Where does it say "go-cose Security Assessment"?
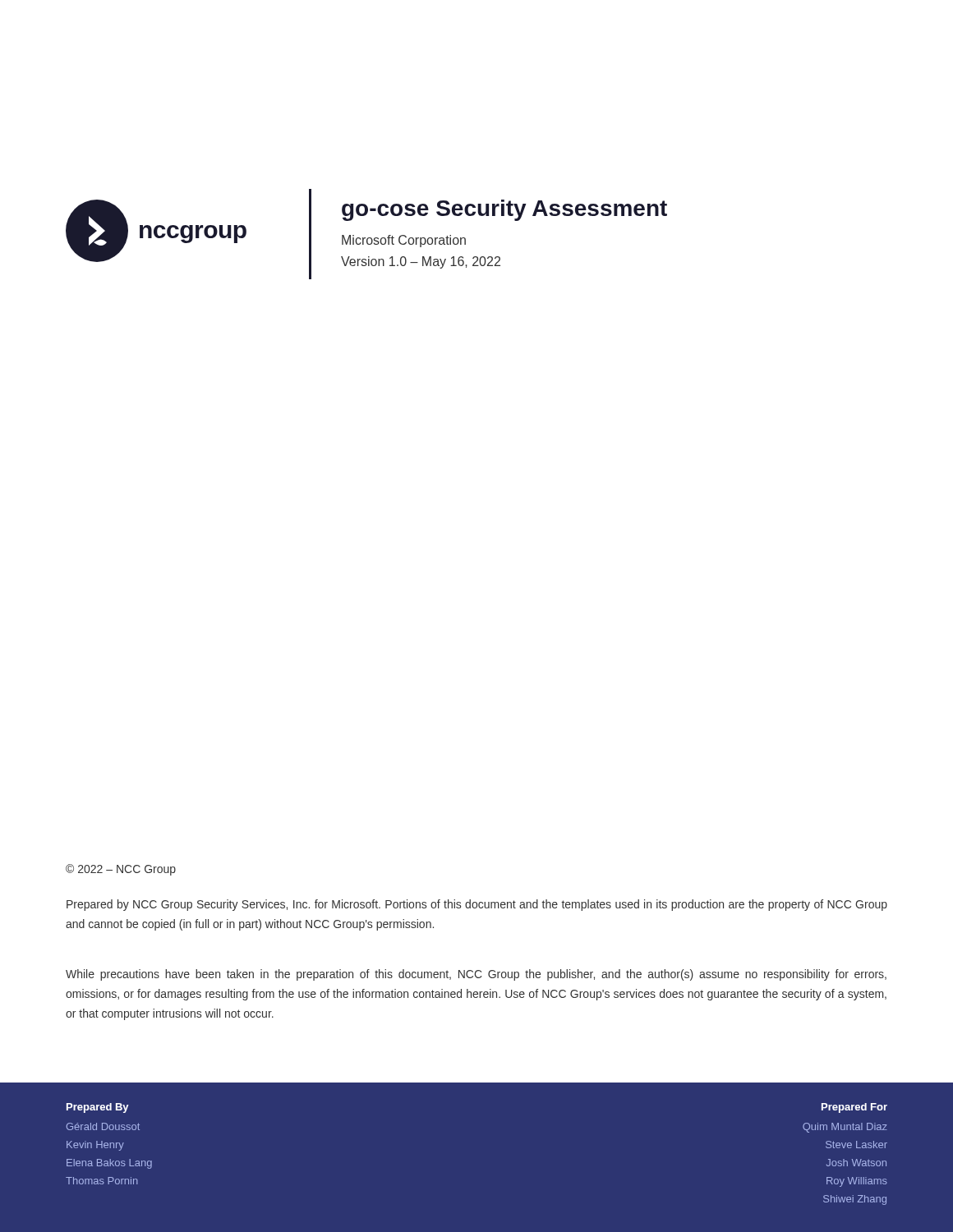Image resolution: width=953 pixels, height=1232 pixels. click(x=504, y=209)
